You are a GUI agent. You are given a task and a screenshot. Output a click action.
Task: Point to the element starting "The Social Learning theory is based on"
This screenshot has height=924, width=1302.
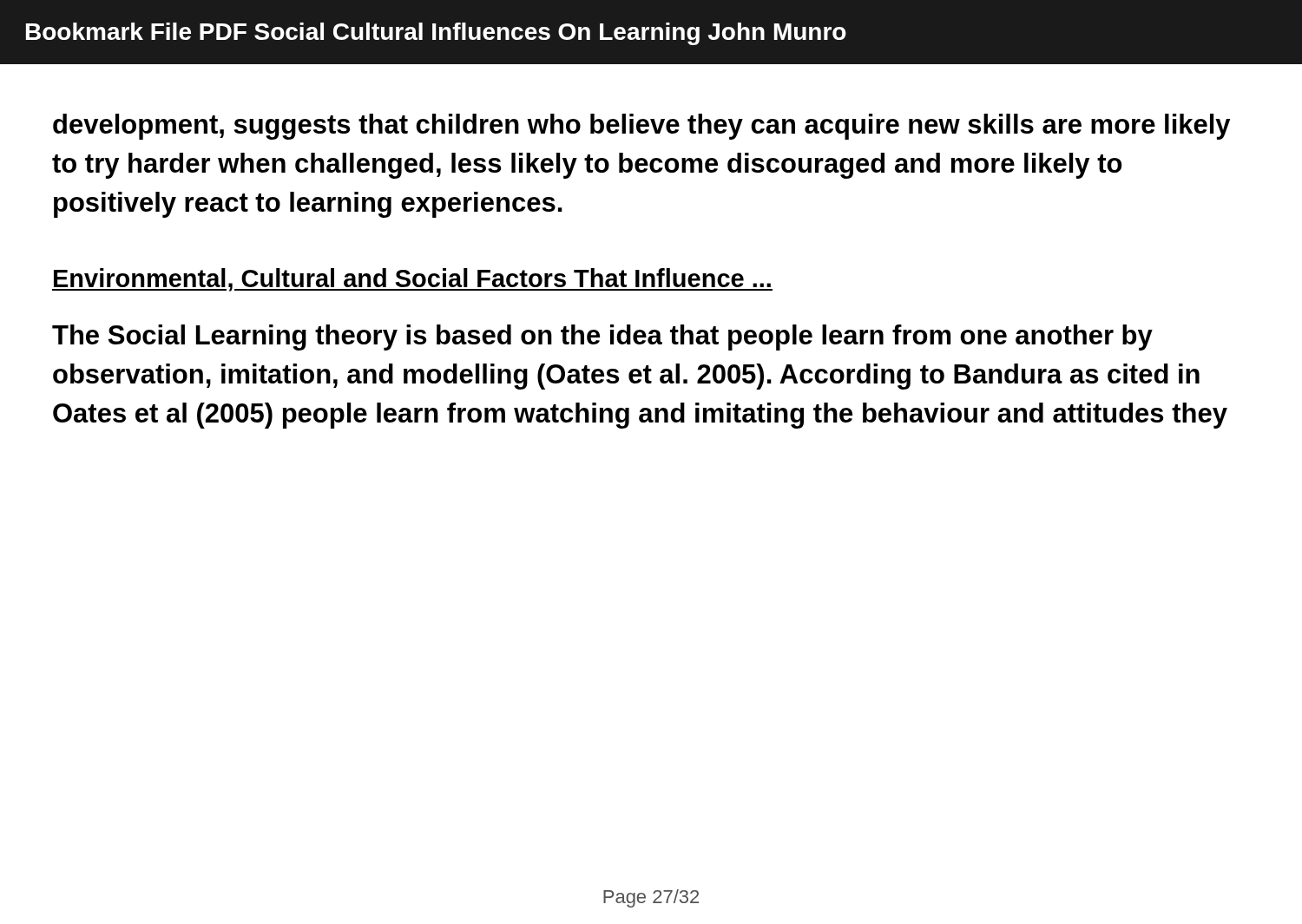tap(640, 374)
